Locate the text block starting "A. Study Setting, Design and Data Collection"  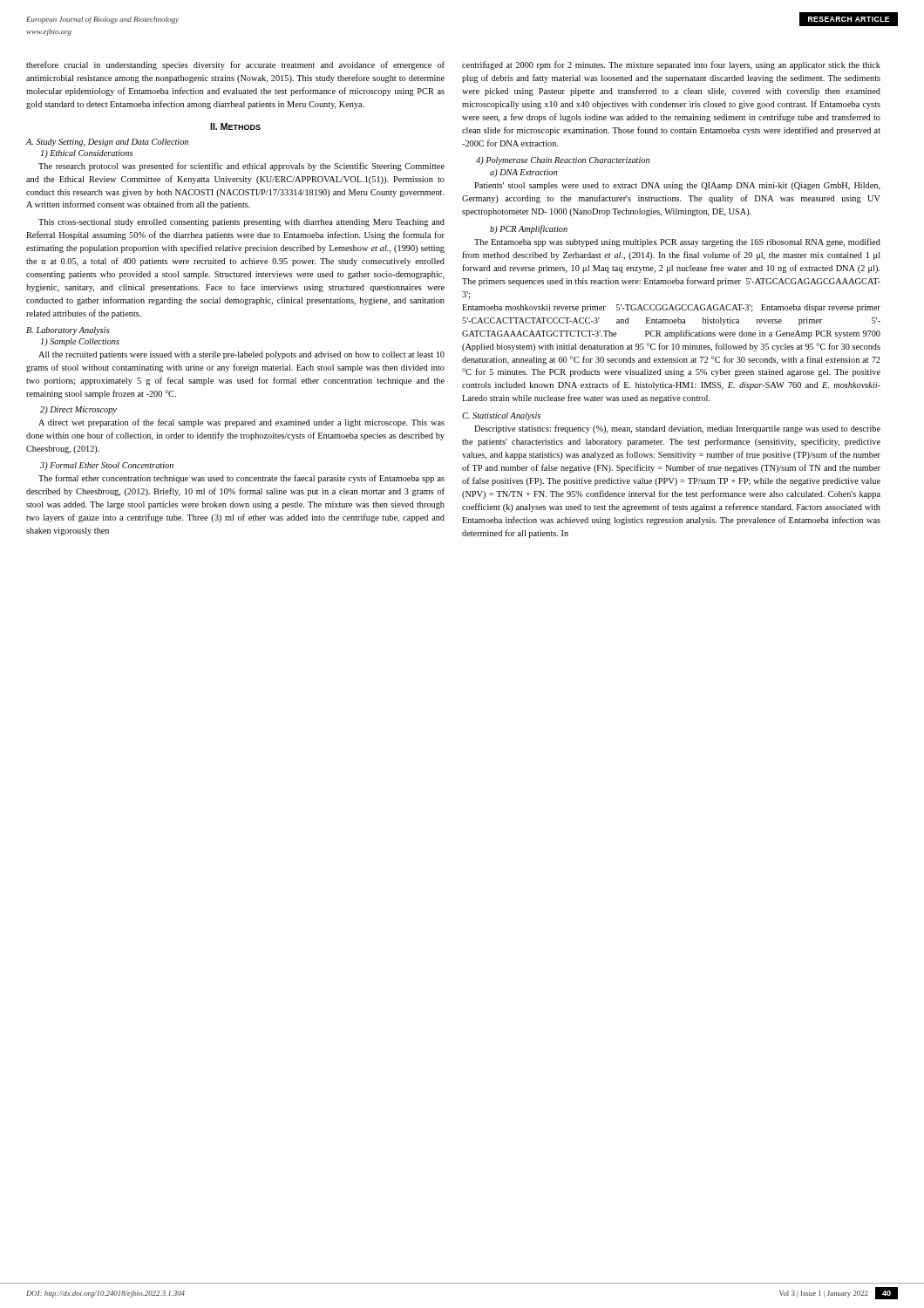(107, 141)
